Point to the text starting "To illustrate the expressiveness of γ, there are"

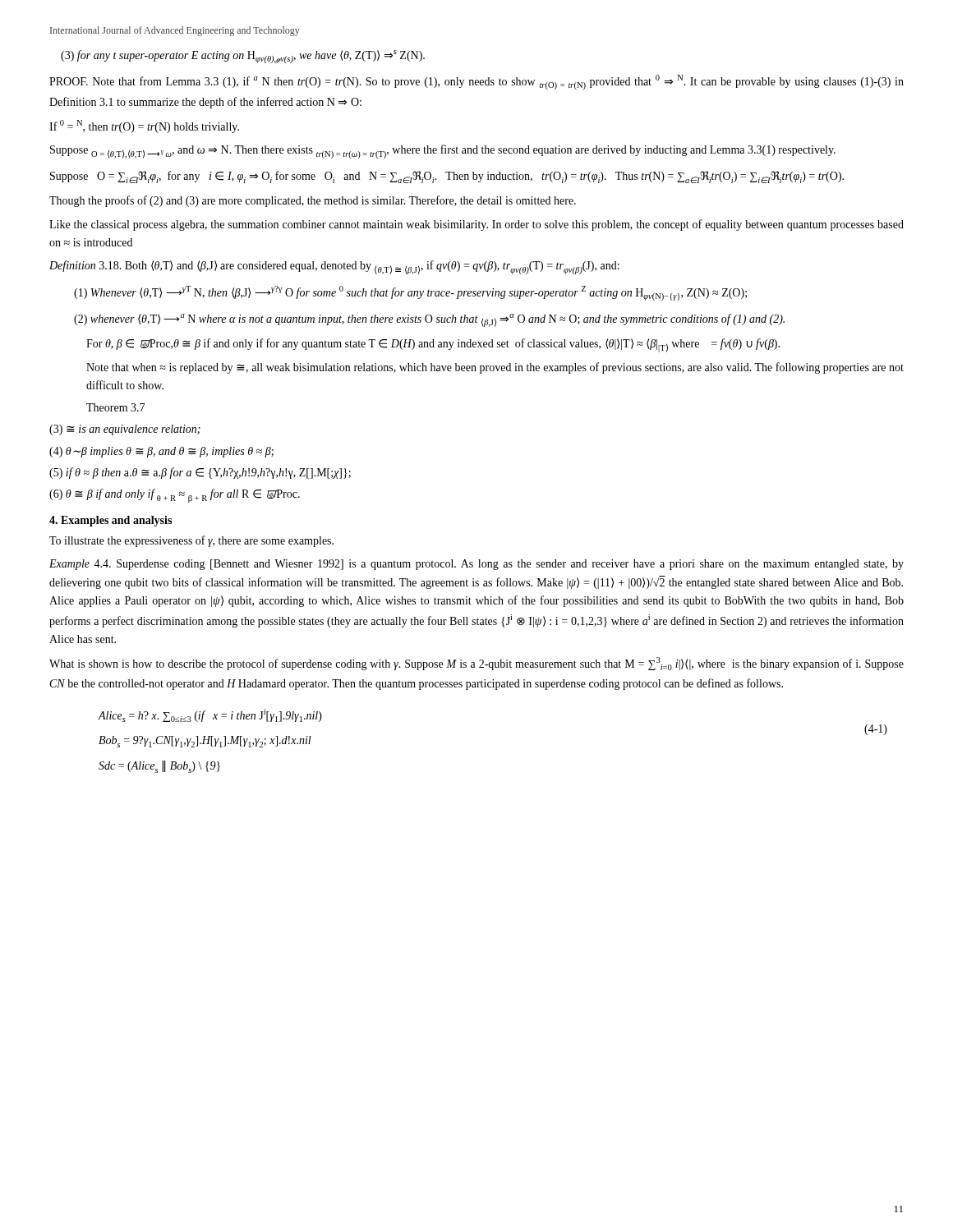(x=192, y=541)
